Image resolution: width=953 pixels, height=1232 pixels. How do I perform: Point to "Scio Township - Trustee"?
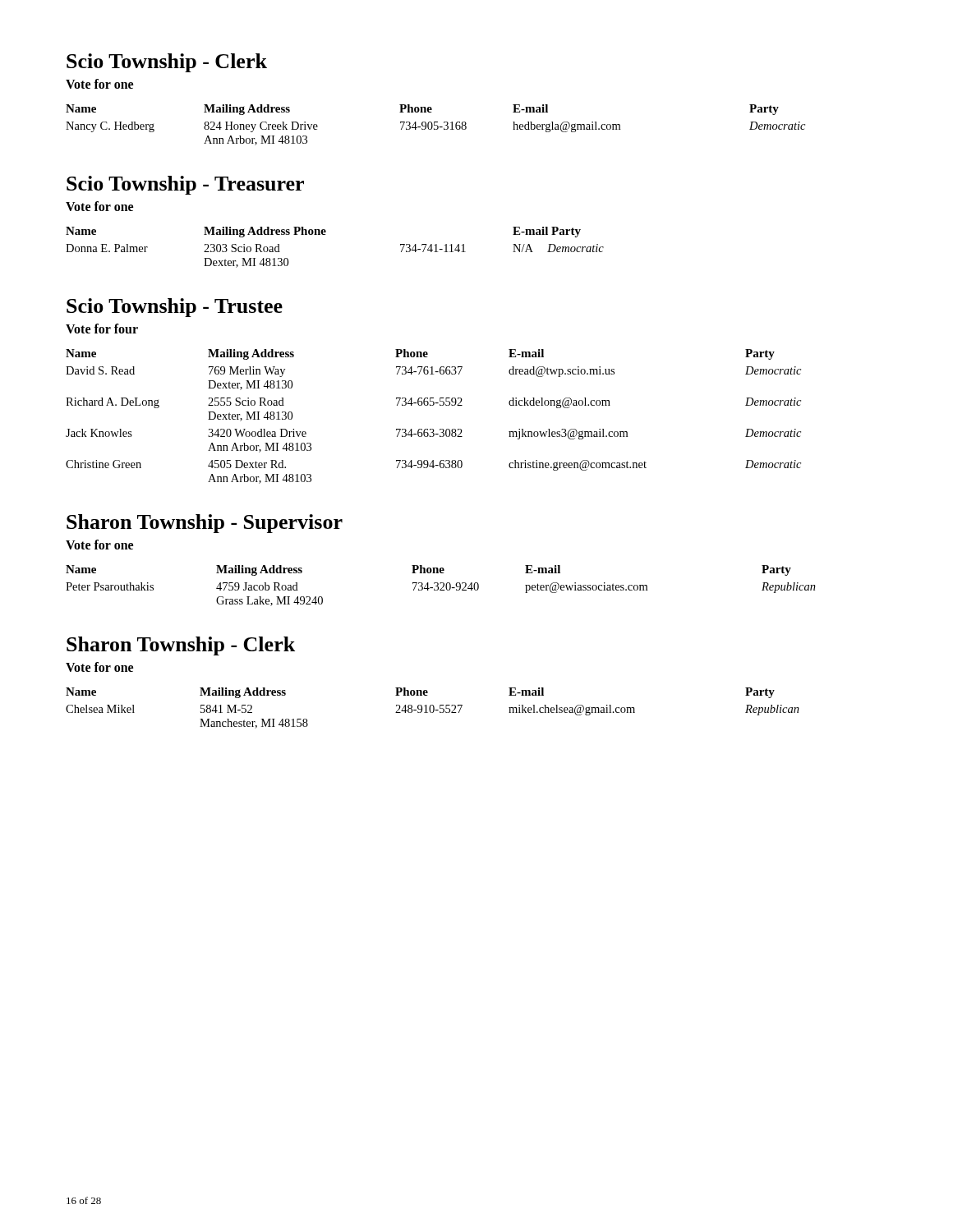(x=174, y=306)
